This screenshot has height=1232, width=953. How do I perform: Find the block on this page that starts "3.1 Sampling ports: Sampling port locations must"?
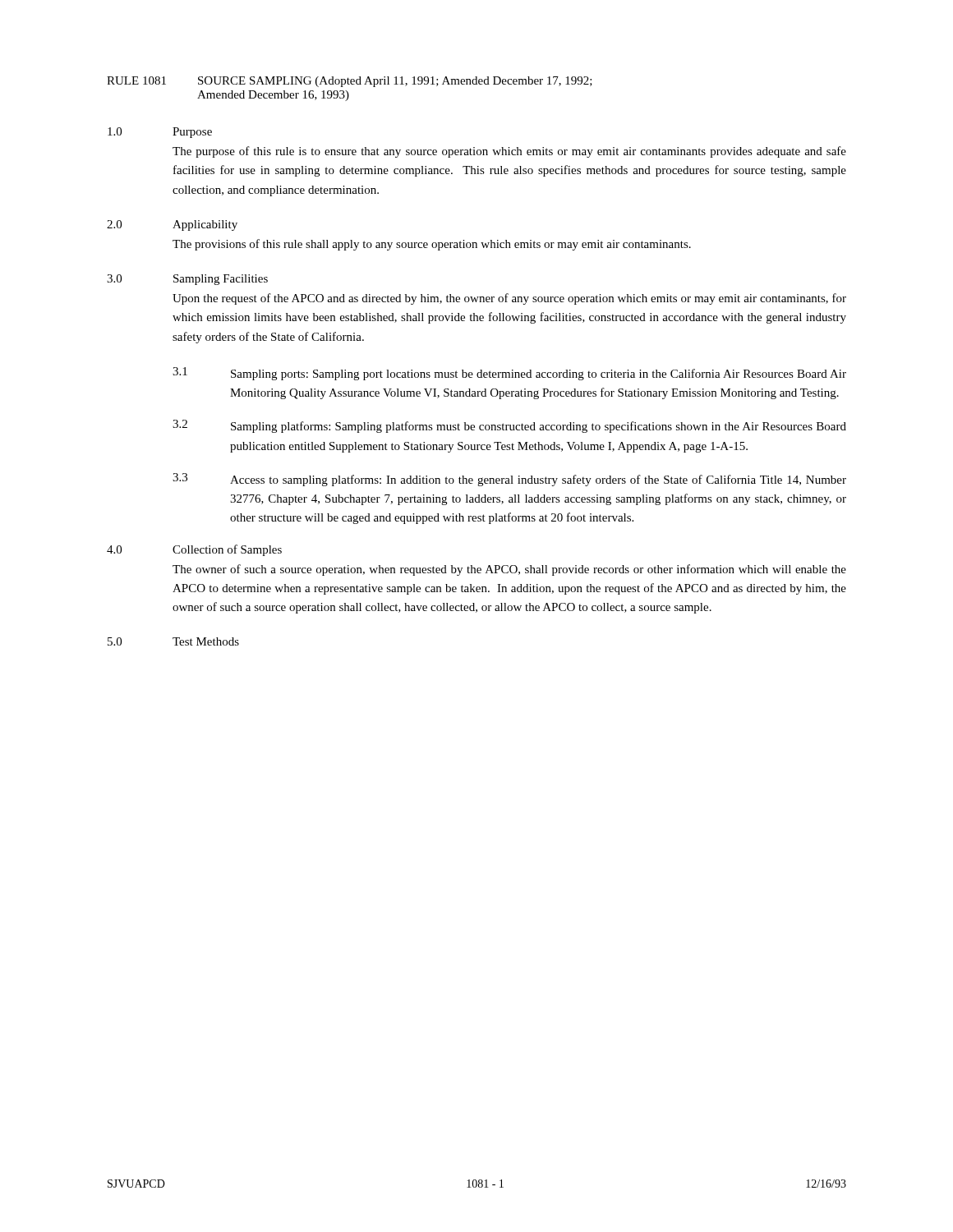(x=509, y=384)
